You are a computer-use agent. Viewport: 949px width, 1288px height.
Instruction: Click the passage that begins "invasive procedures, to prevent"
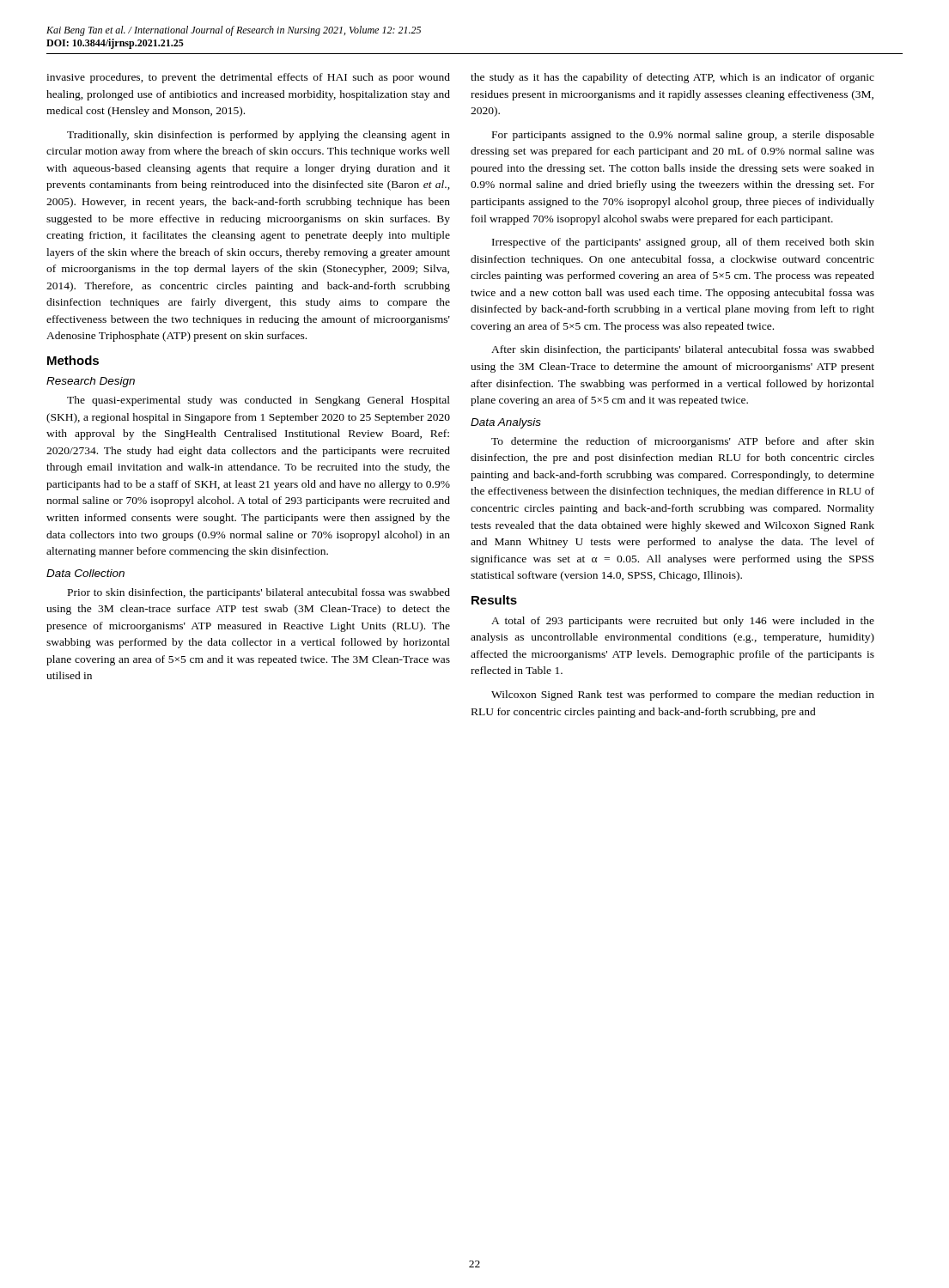click(248, 206)
